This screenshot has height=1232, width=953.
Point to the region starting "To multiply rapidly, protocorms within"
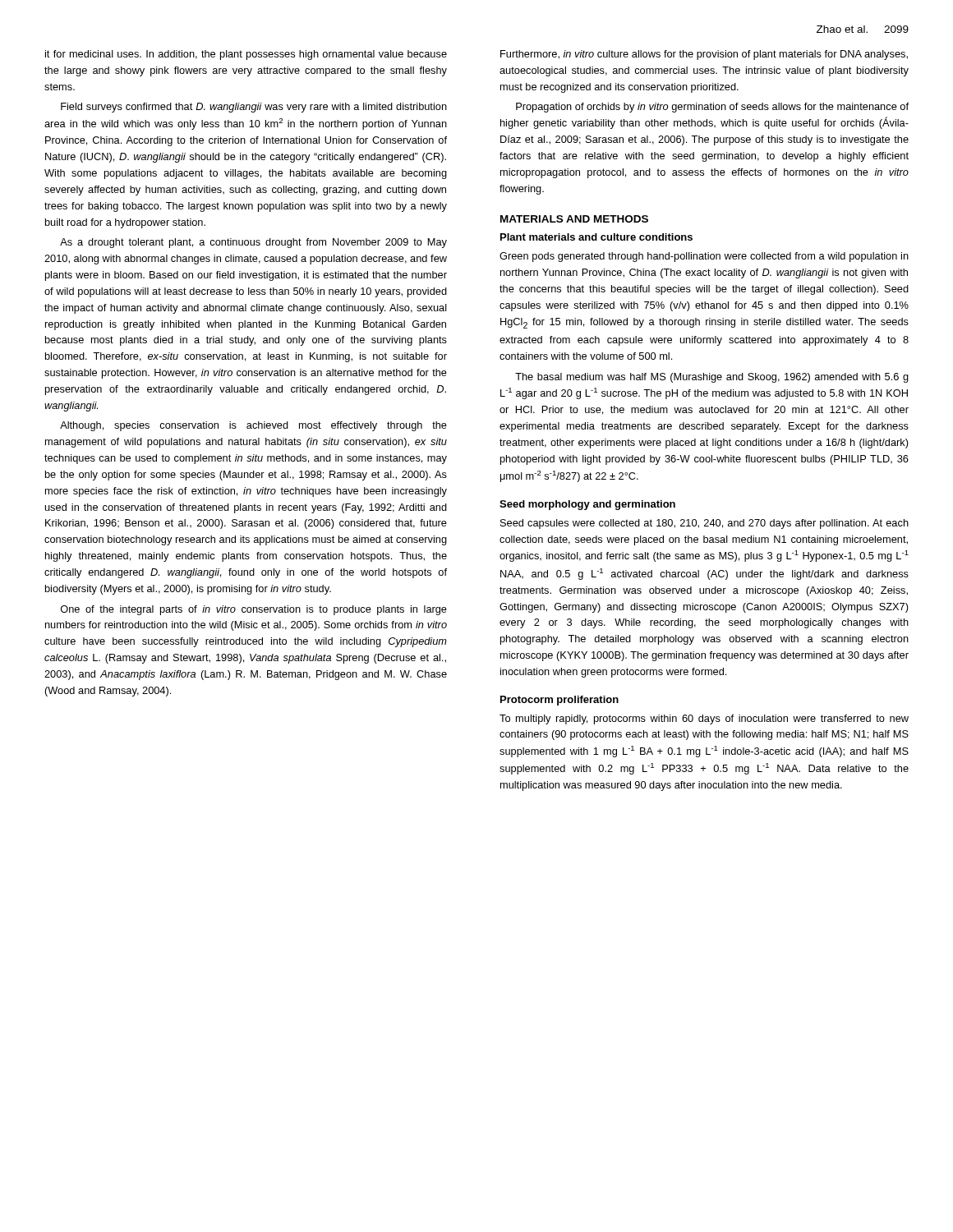point(704,752)
